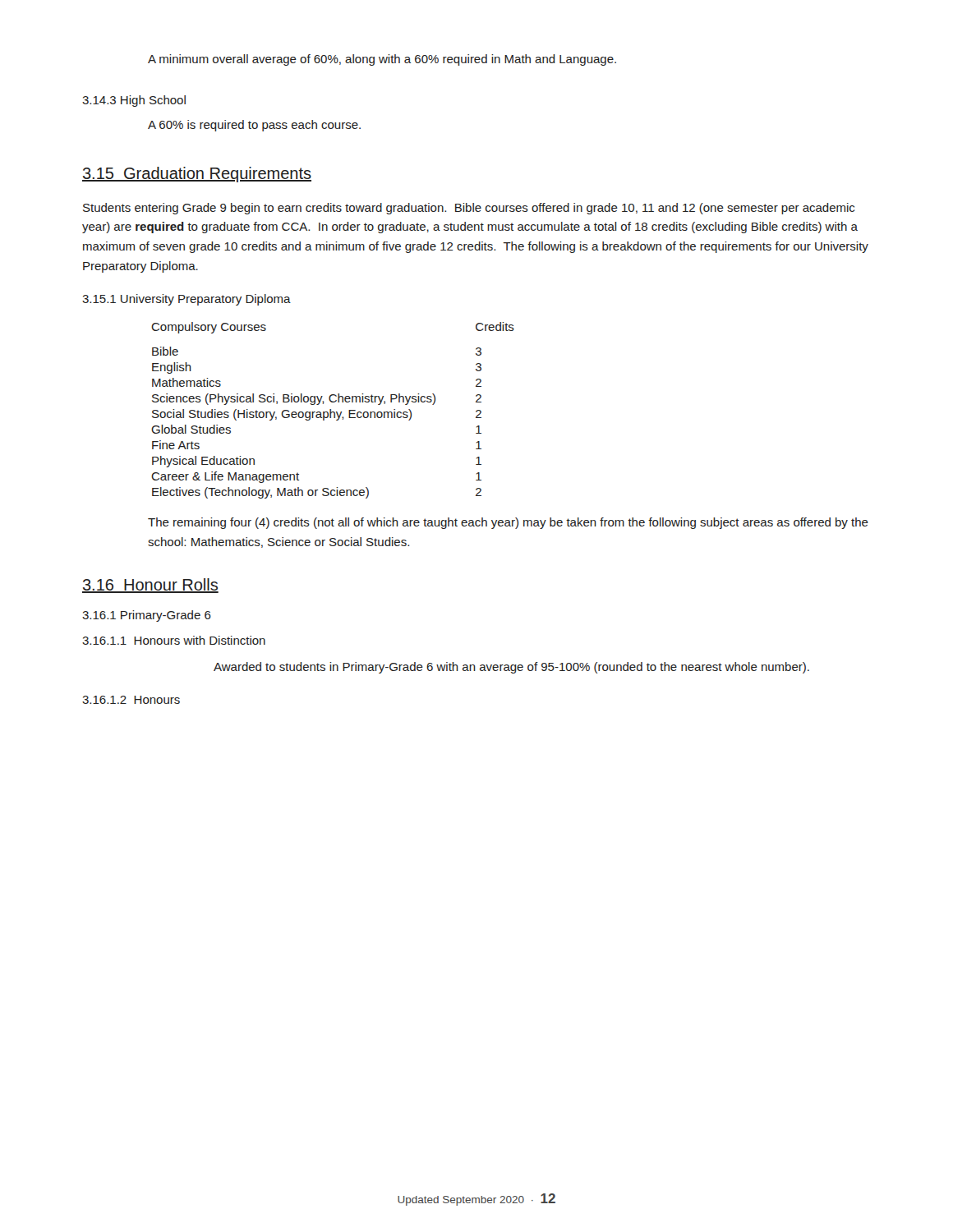The image size is (953, 1232).
Task: Where does it say "3.16.1.1 Honours with Distinction"?
Action: [x=174, y=640]
